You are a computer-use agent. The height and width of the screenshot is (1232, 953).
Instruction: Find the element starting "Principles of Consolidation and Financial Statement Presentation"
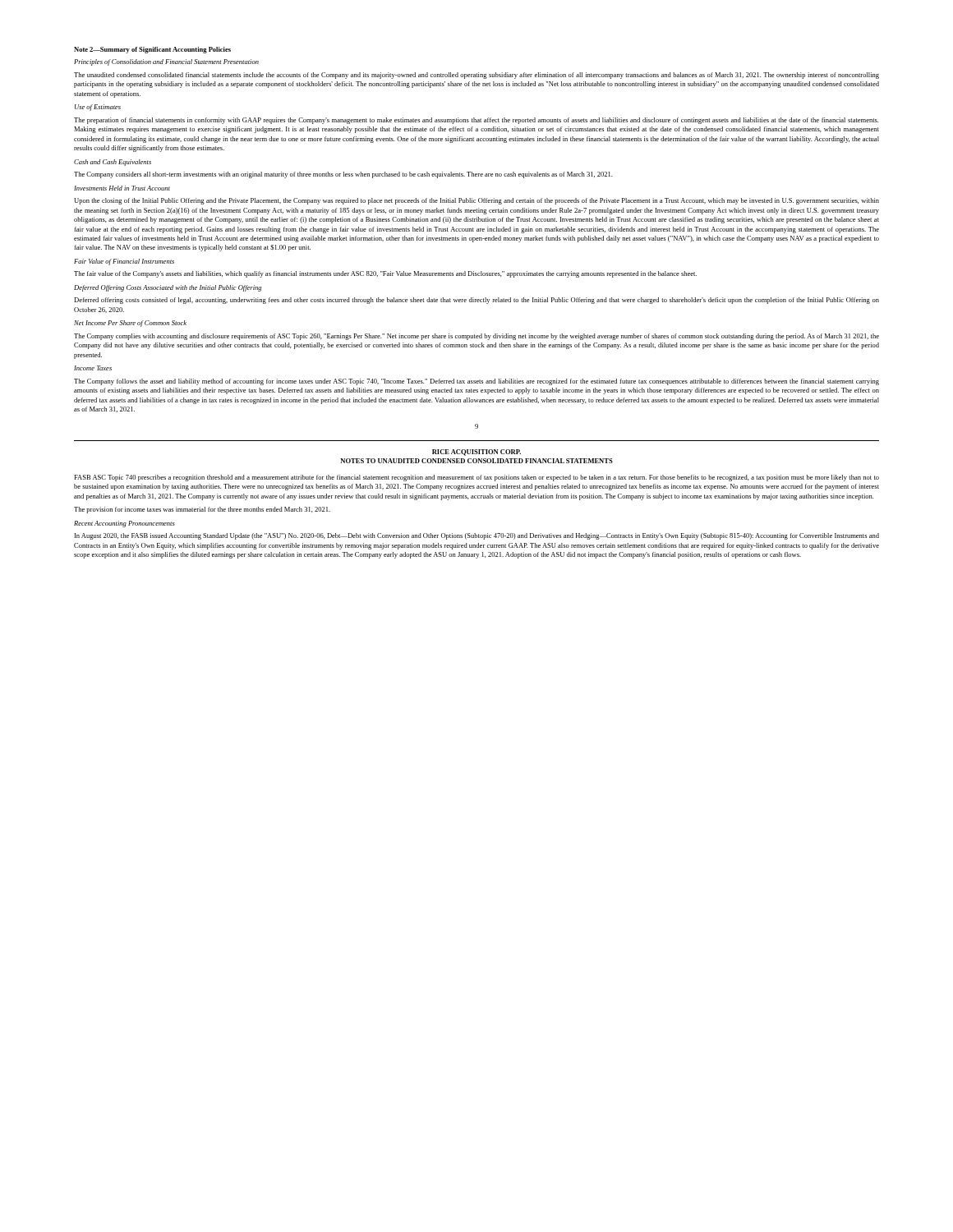coord(476,63)
